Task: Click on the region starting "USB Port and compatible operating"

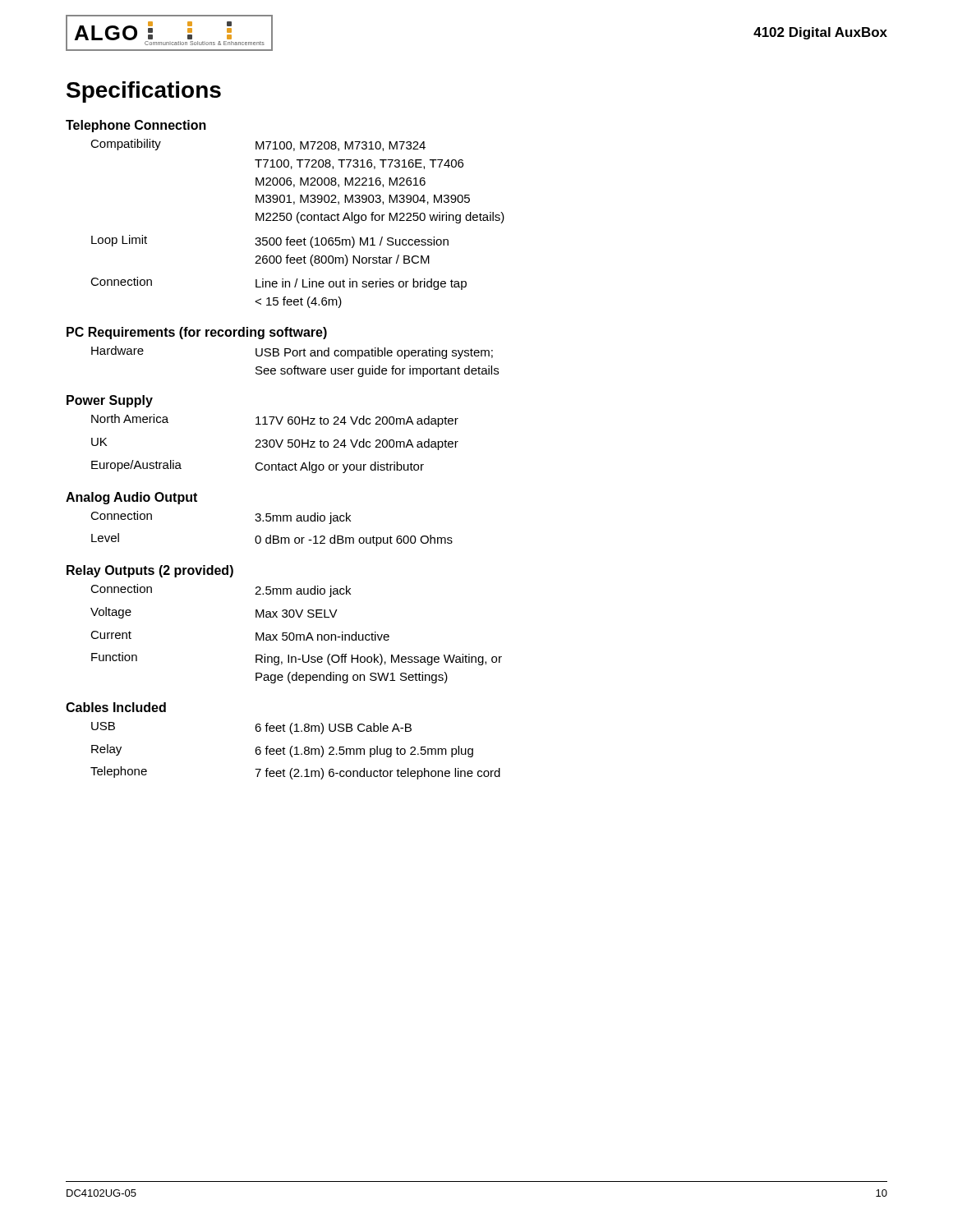Action: pyautogui.click(x=377, y=361)
